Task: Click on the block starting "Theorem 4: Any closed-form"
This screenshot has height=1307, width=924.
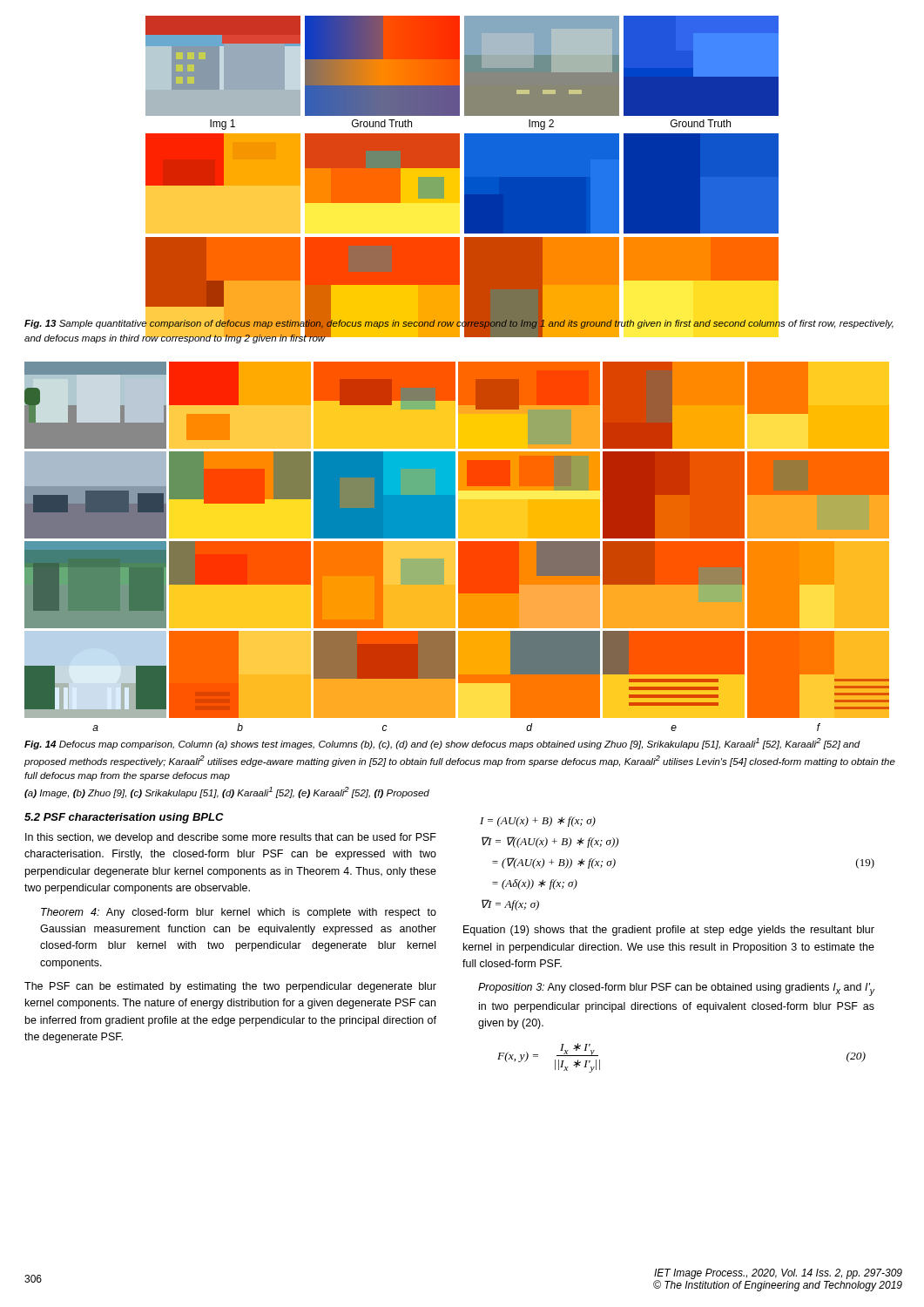Action: point(238,937)
